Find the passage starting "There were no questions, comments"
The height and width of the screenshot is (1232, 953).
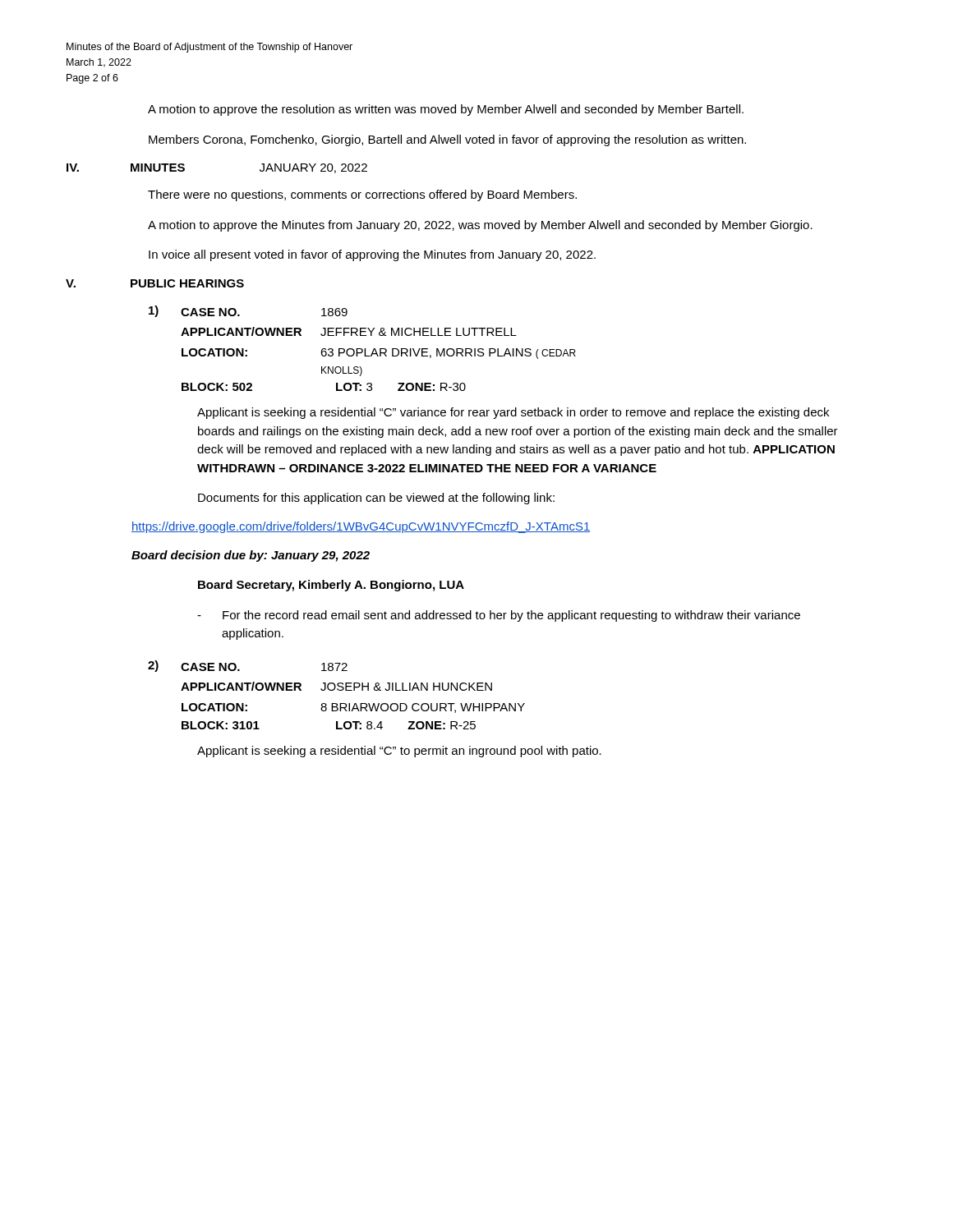pyautogui.click(x=493, y=195)
